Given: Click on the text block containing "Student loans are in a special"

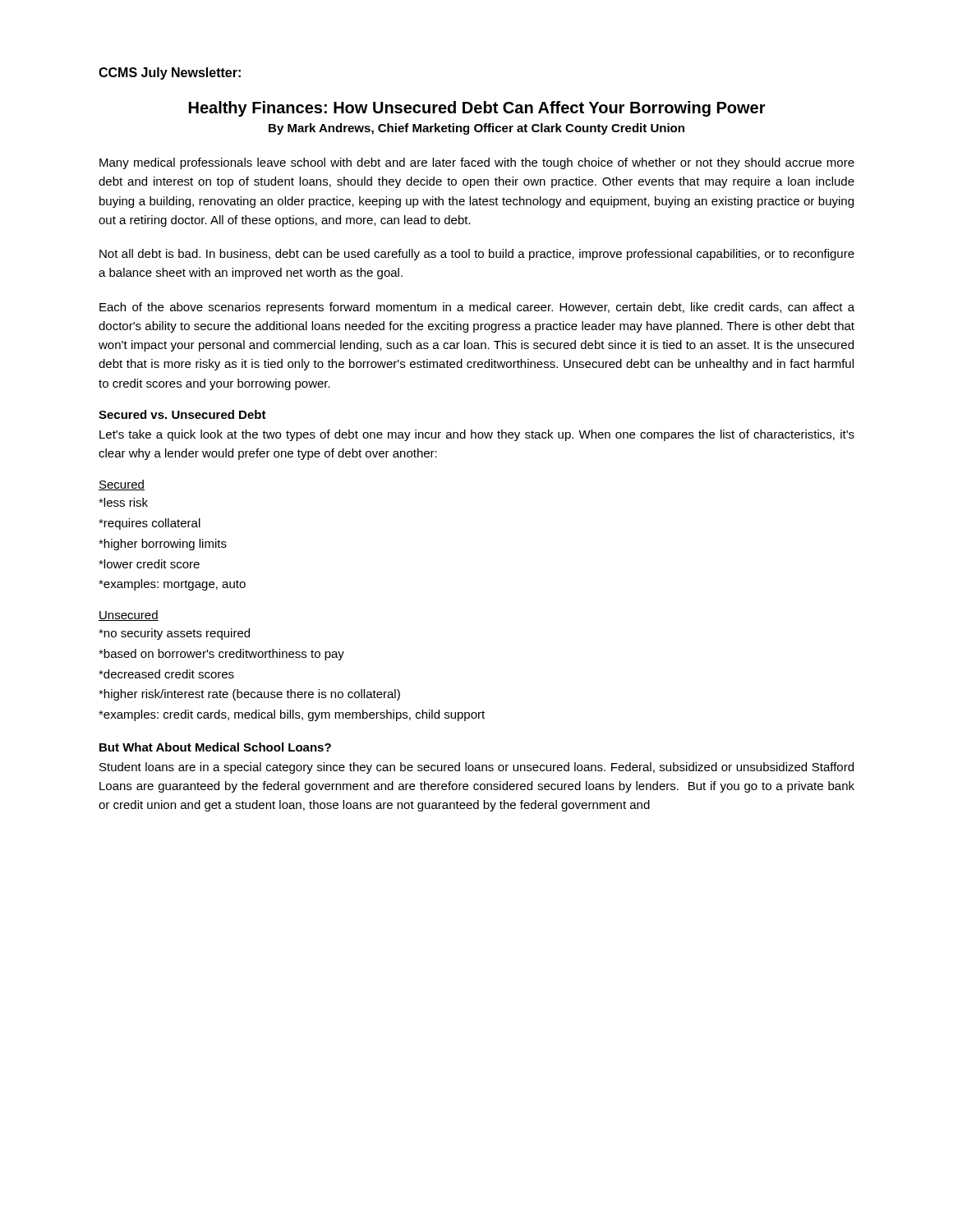Looking at the screenshot, I should coord(476,786).
